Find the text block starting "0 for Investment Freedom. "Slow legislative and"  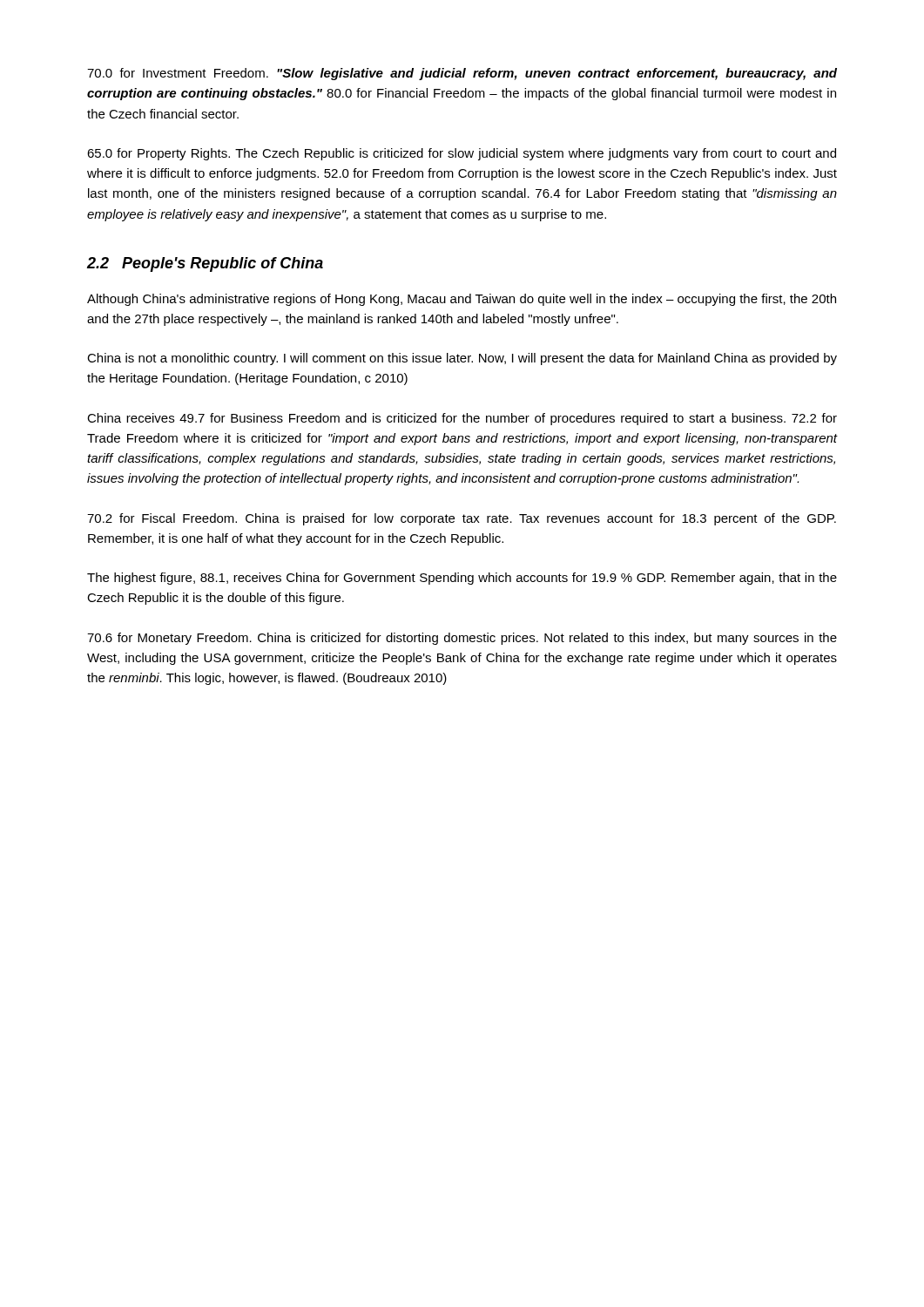tap(462, 93)
